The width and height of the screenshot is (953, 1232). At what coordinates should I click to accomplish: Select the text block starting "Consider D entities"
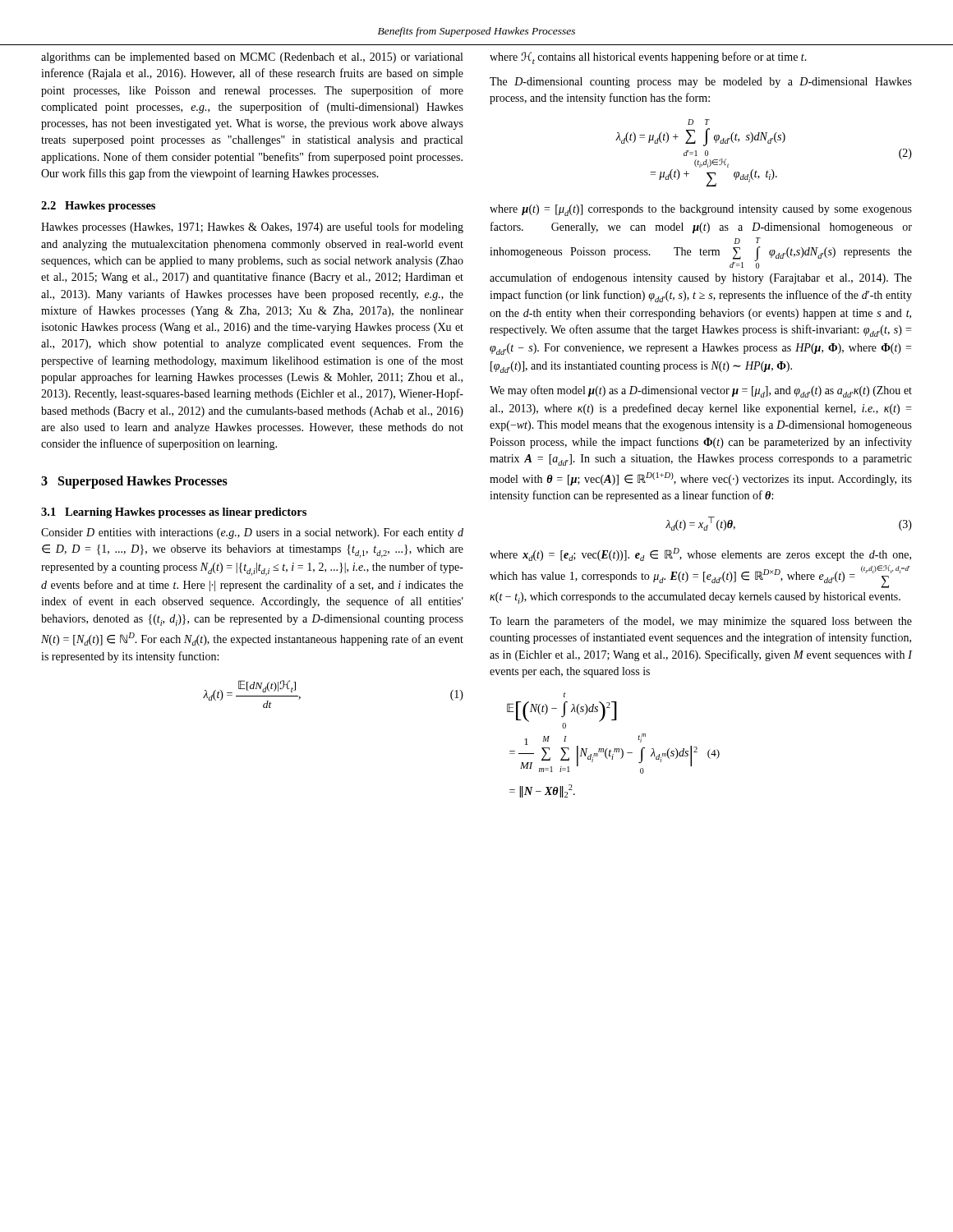[252, 595]
